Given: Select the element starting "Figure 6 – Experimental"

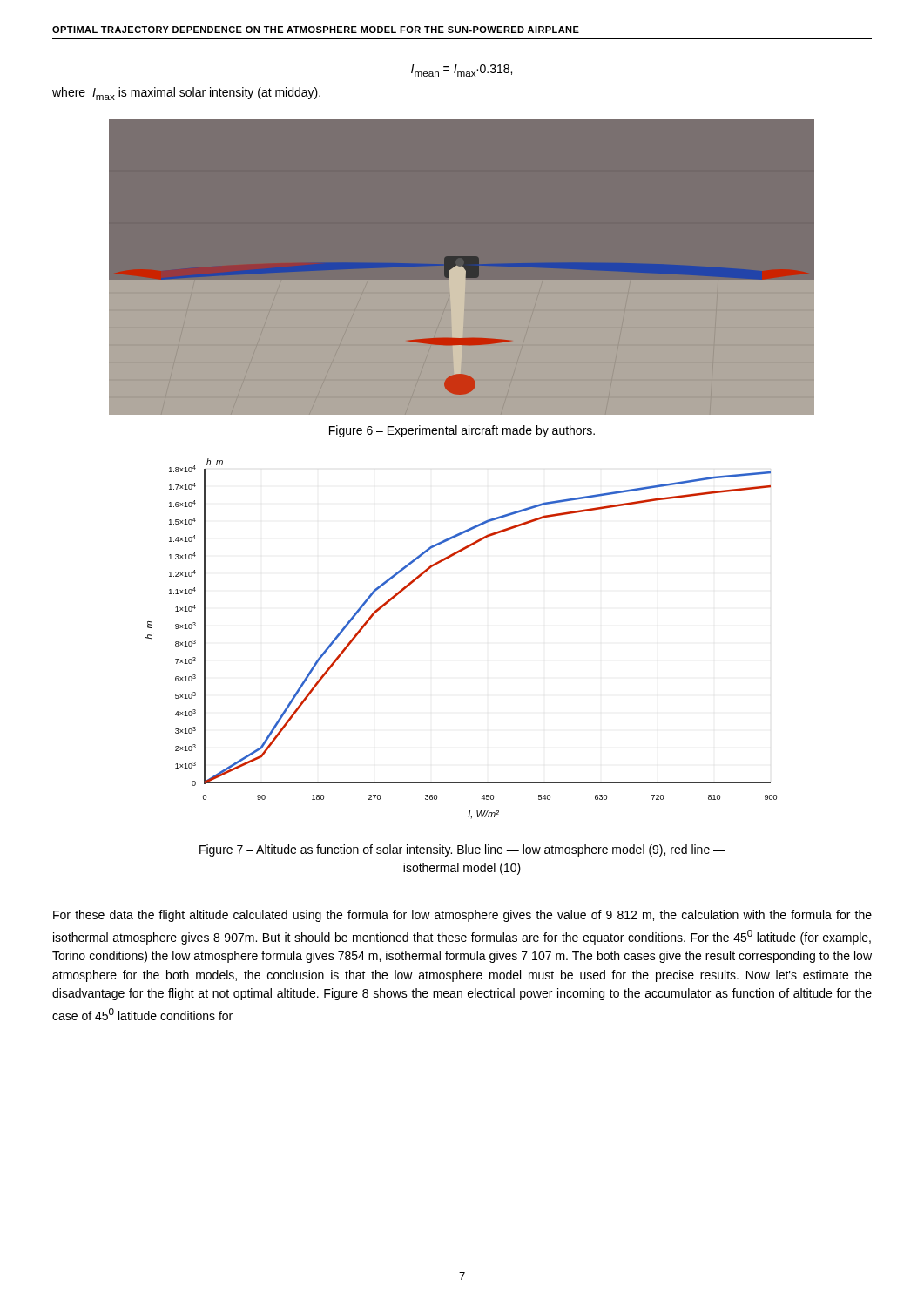Looking at the screenshot, I should 462,430.
